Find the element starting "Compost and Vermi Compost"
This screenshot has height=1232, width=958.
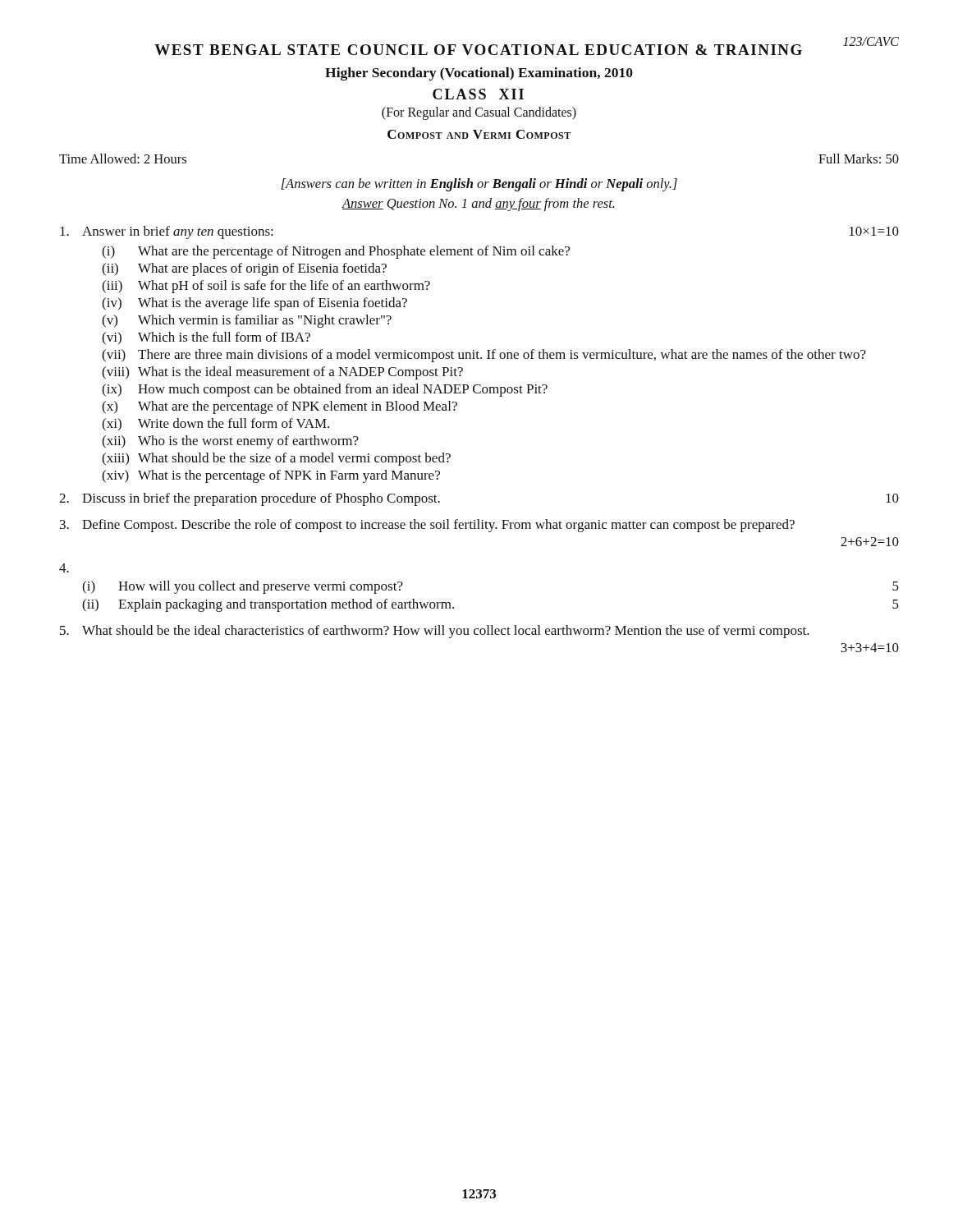(x=479, y=134)
